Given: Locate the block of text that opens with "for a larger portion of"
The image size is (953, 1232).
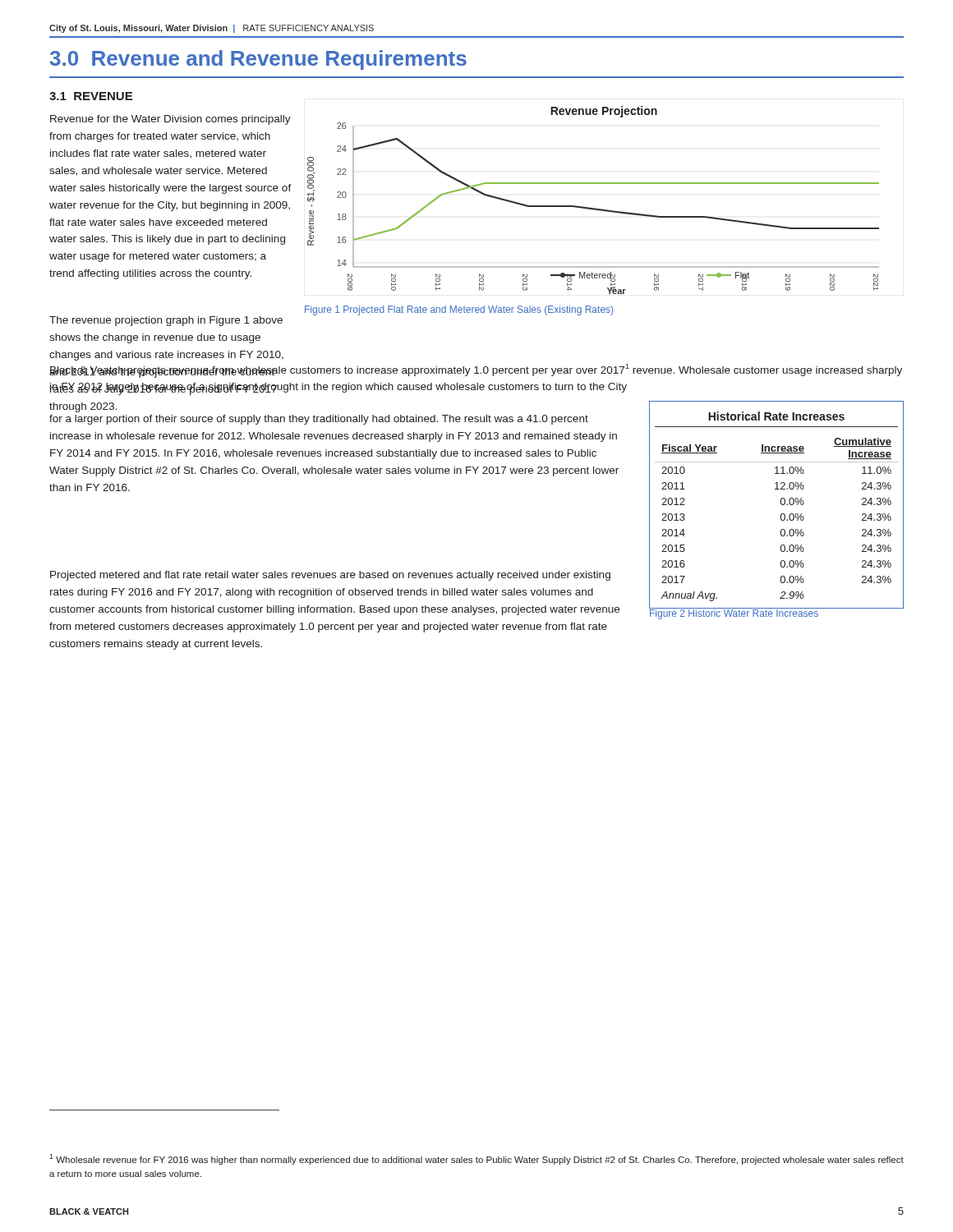Looking at the screenshot, I should 339,454.
